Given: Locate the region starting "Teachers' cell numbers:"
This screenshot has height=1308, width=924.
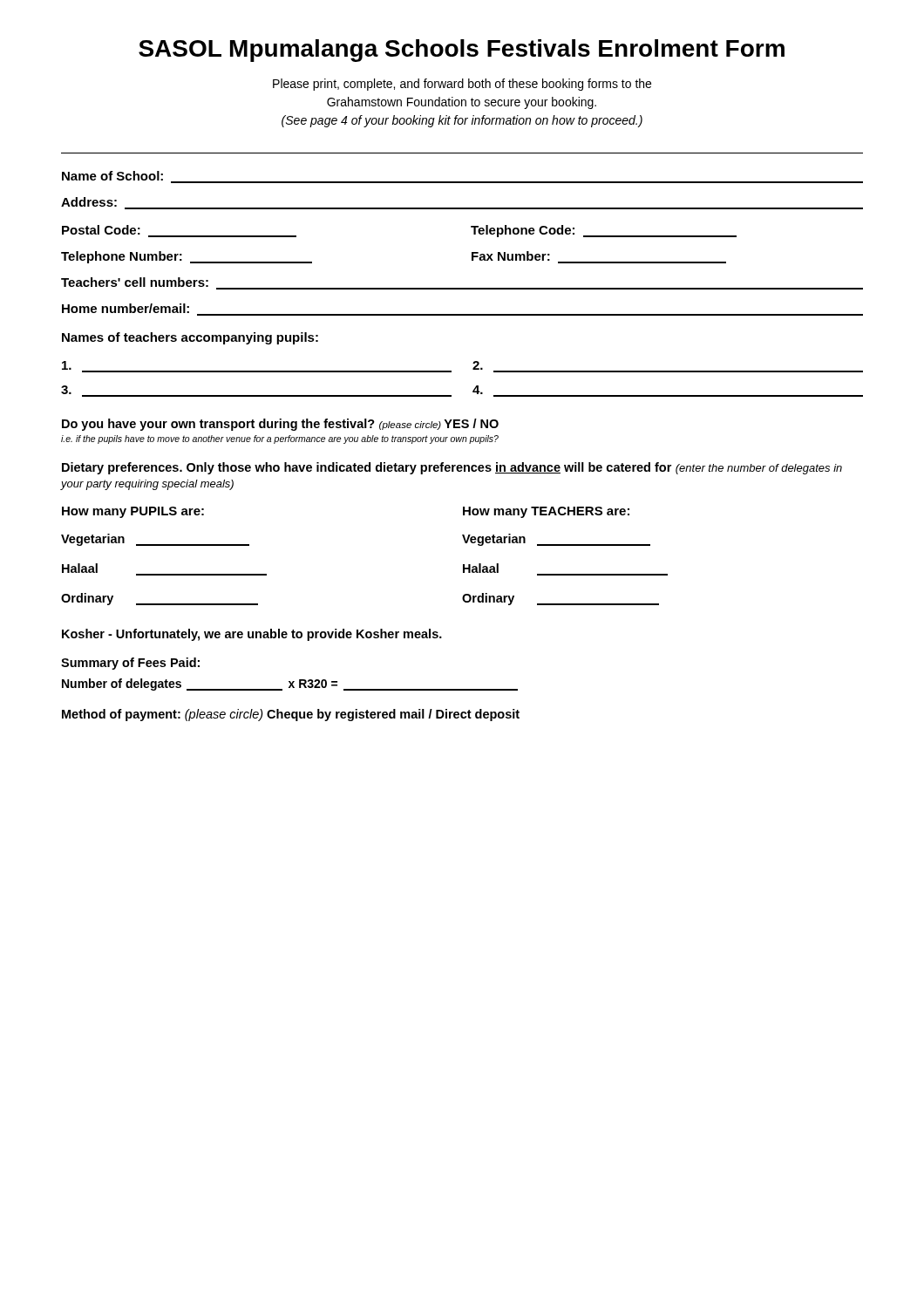Looking at the screenshot, I should tap(462, 281).
